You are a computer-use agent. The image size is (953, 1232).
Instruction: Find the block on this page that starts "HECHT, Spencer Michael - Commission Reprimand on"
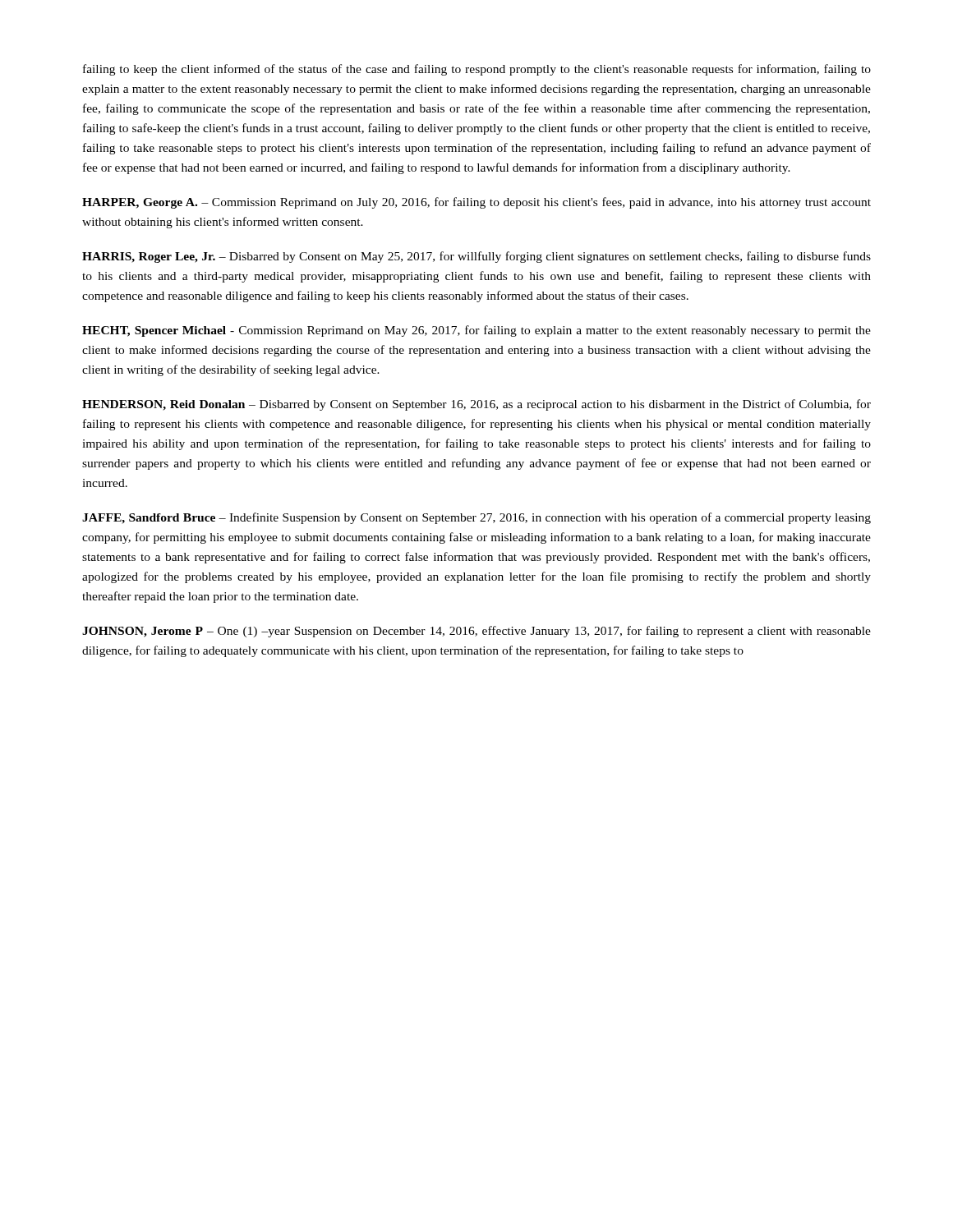(x=476, y=350)
